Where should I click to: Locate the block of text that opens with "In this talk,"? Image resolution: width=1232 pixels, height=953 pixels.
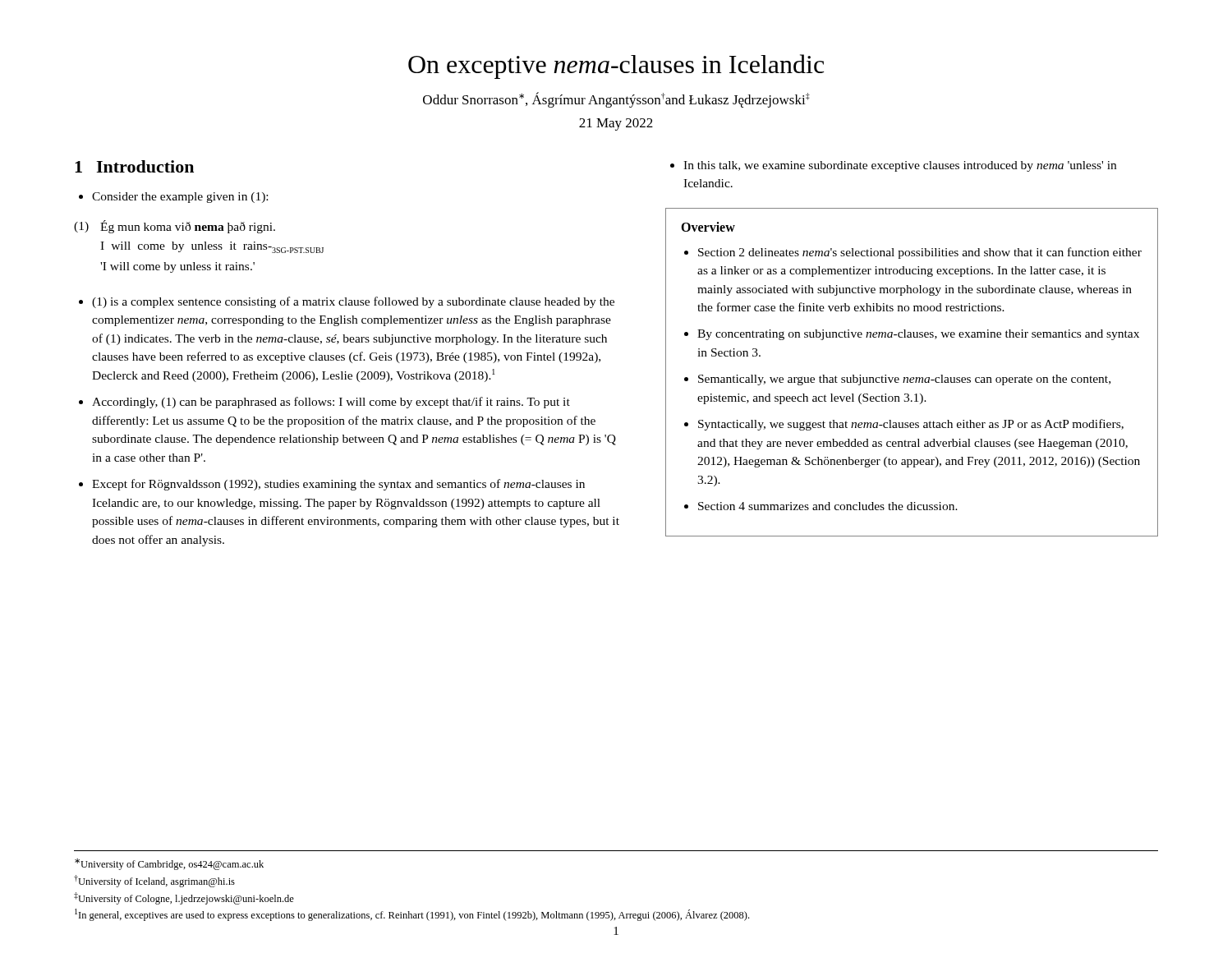click(x=900, y=174)
